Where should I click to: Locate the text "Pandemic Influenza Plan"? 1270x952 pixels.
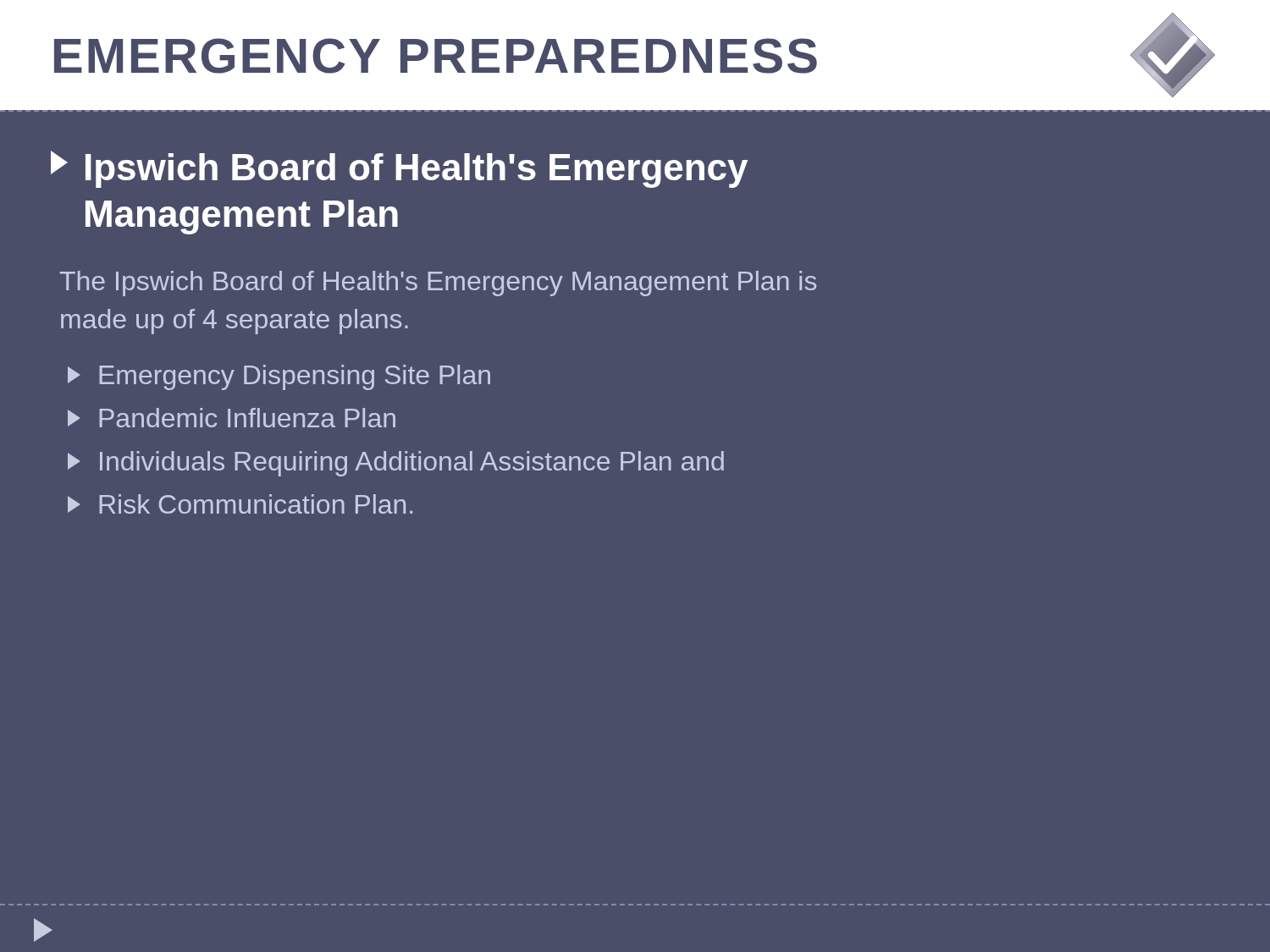tap(232, 418)
